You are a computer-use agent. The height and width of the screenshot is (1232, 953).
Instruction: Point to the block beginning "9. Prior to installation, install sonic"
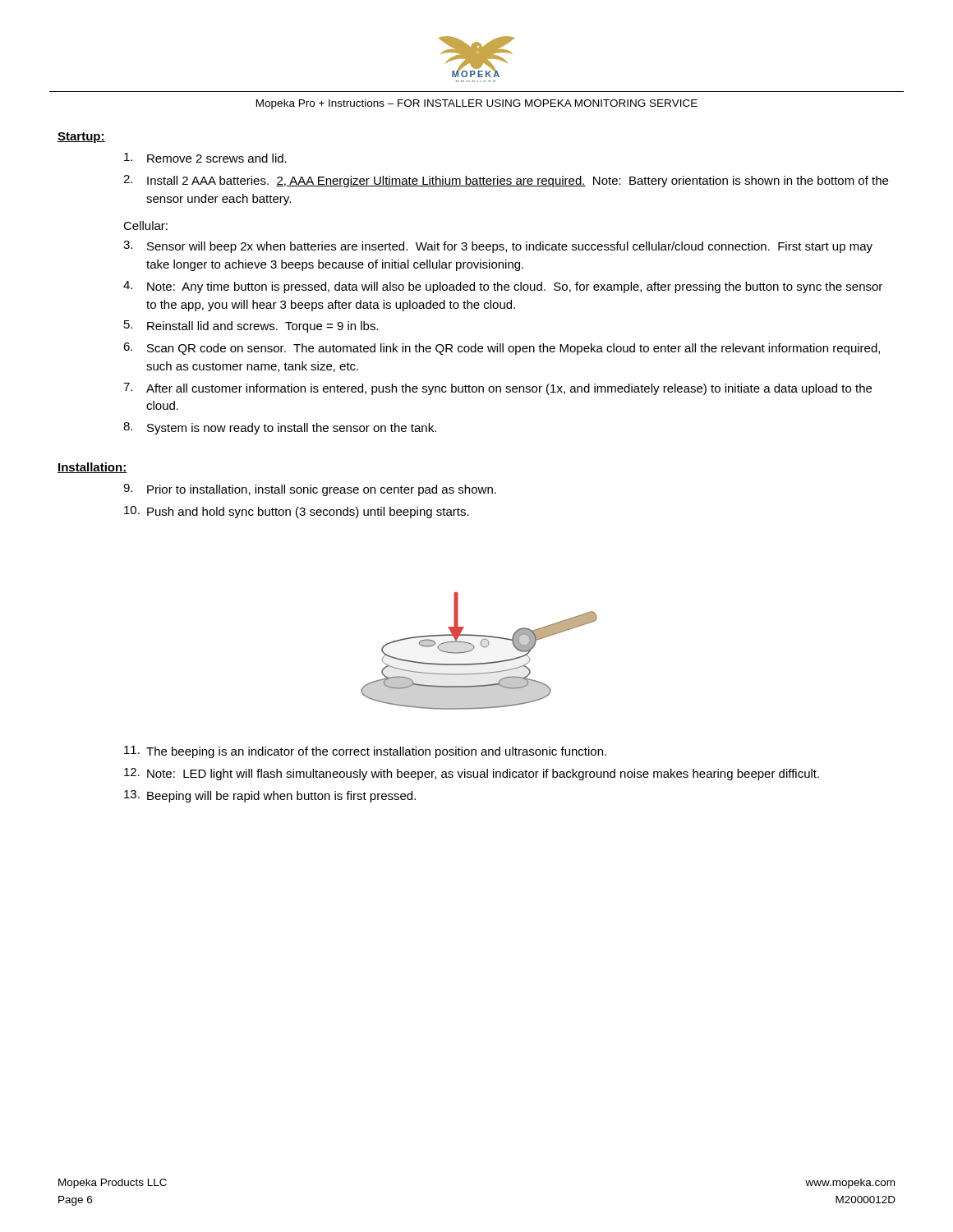[310, 490]
